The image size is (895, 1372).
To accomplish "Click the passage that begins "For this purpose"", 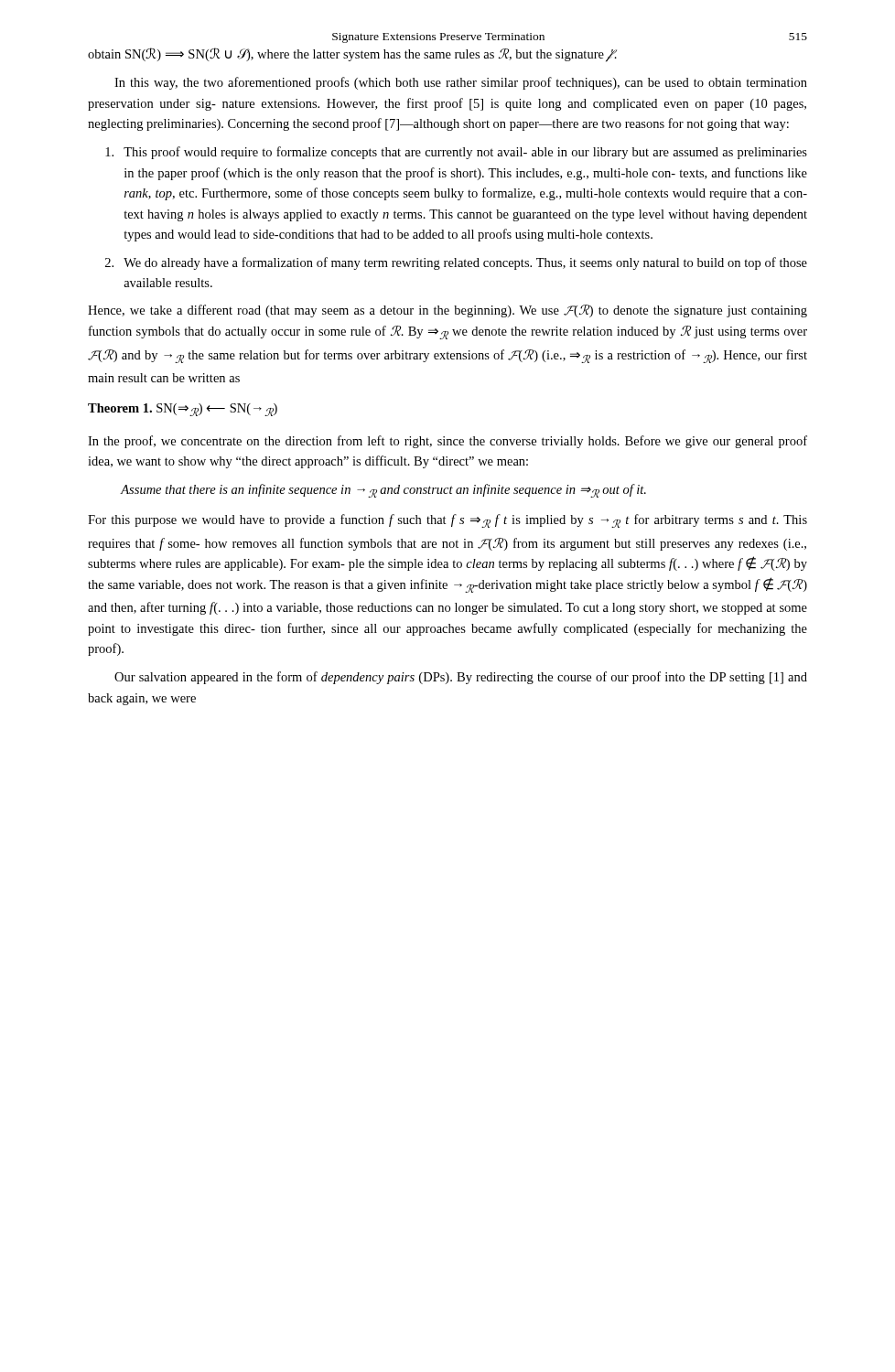I will (448, 584).
